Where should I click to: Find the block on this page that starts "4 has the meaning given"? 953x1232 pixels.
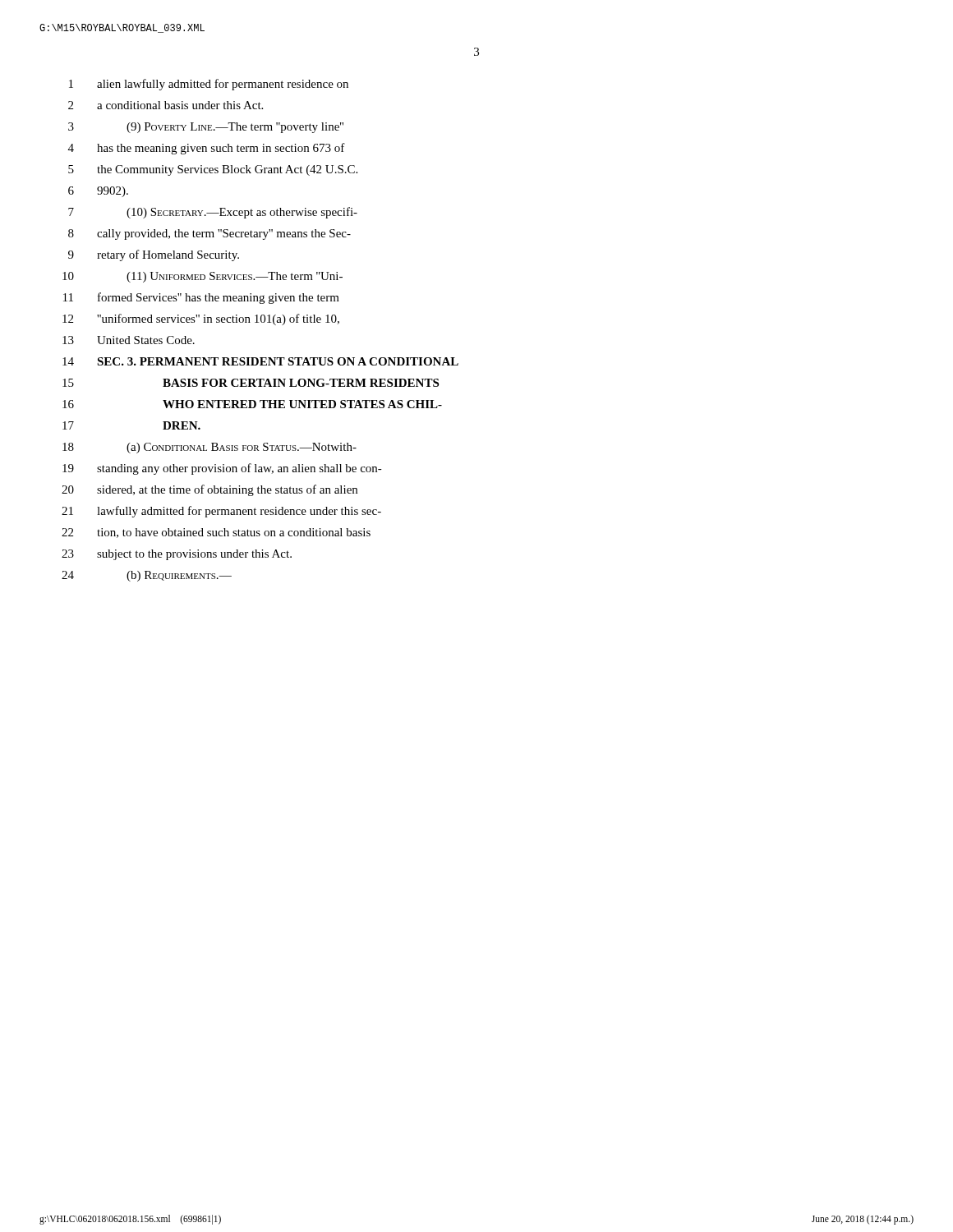tap(207, 149)
